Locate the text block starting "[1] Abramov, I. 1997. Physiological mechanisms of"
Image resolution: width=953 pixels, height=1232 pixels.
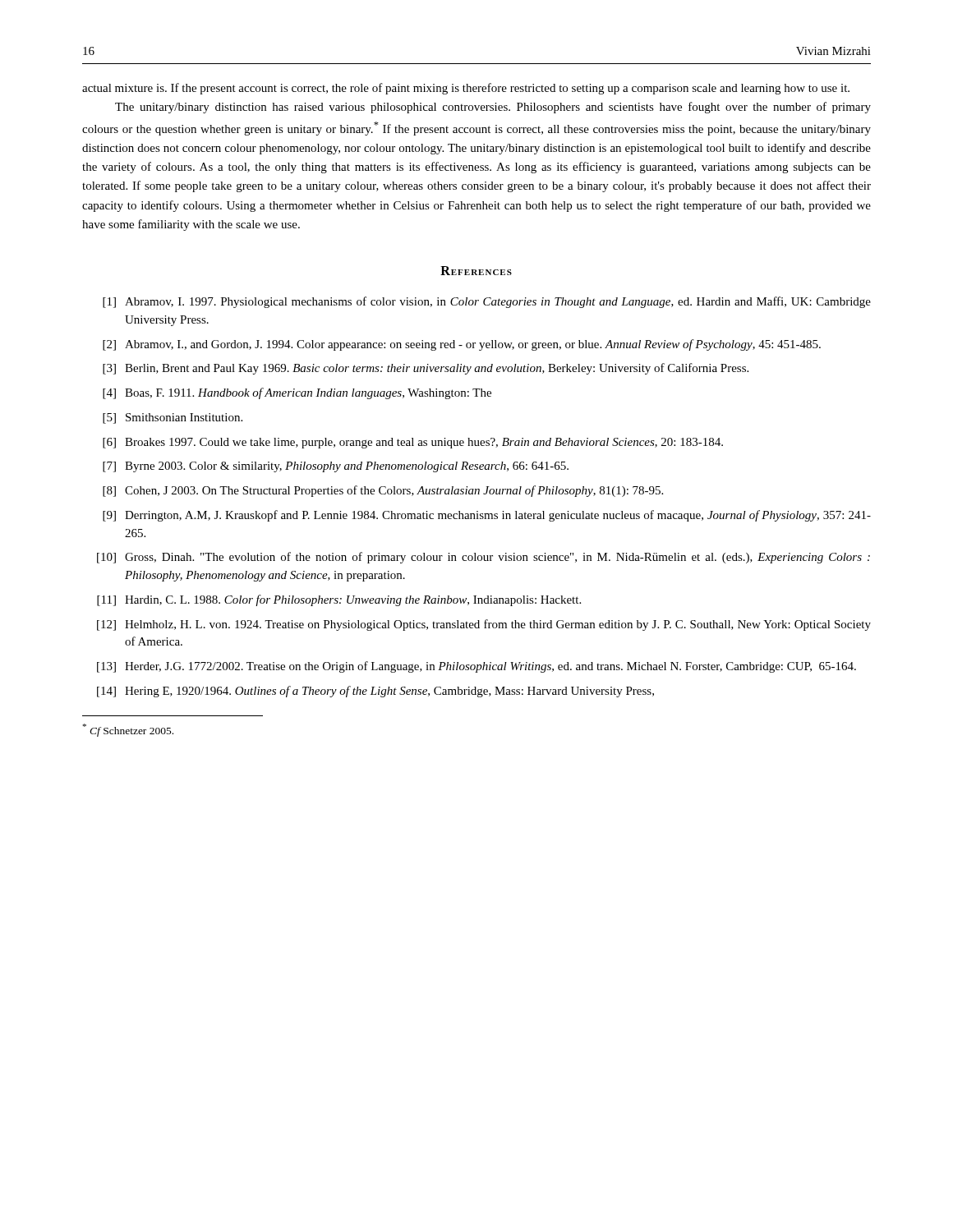(476, 311)
